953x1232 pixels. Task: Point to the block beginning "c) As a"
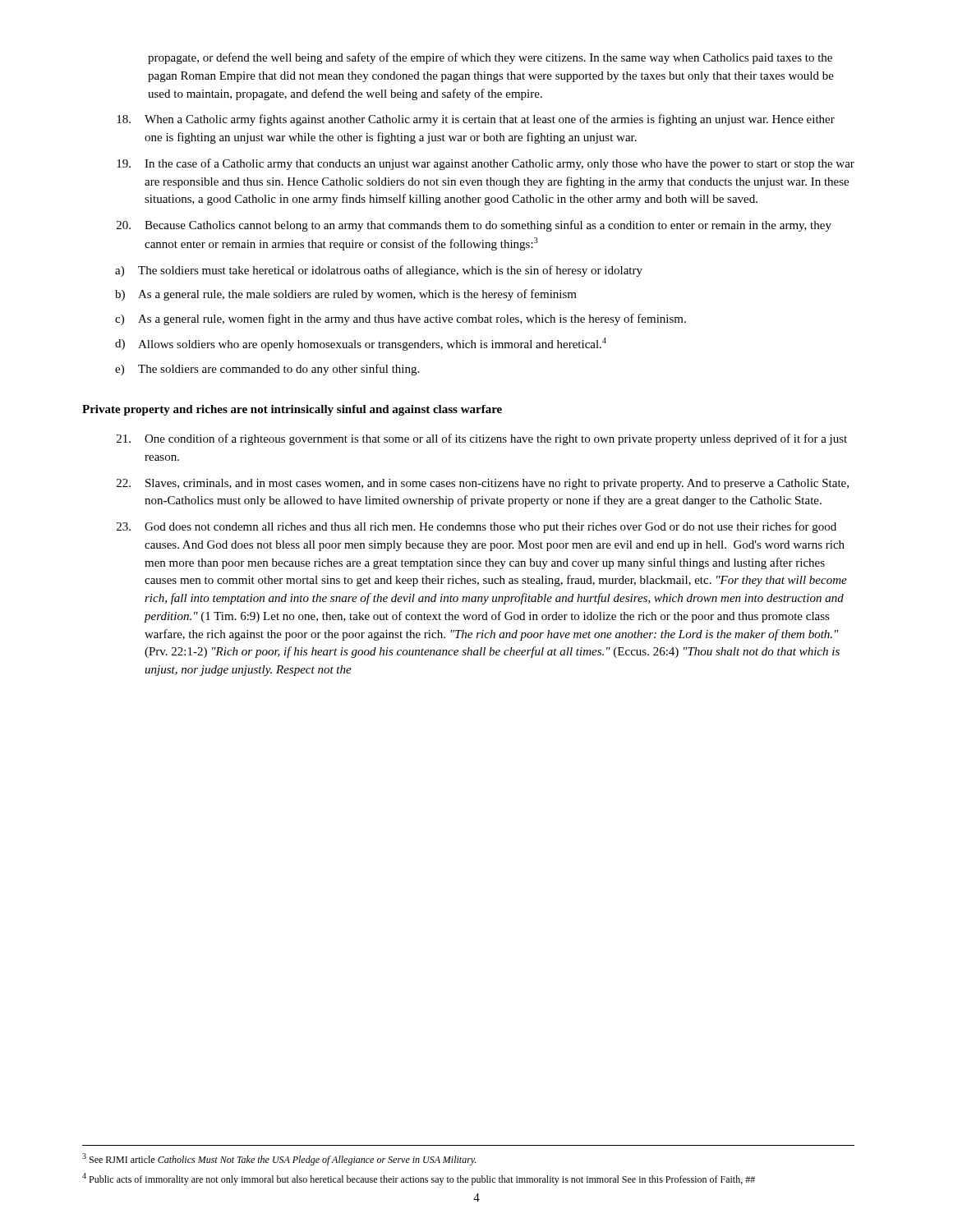485,319
